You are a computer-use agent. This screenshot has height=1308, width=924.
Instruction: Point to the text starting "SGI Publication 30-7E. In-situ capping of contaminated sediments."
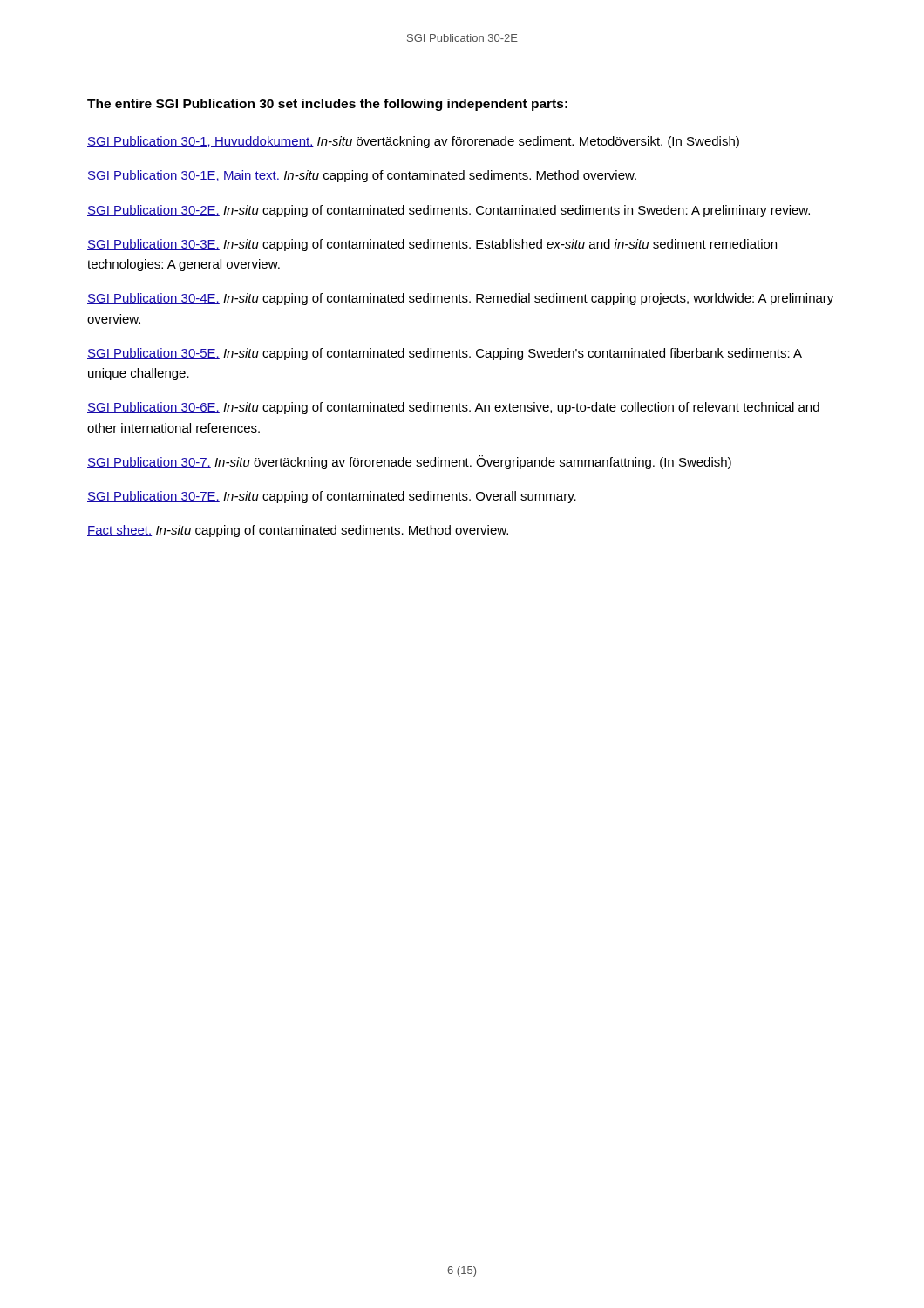coord(332,496)
